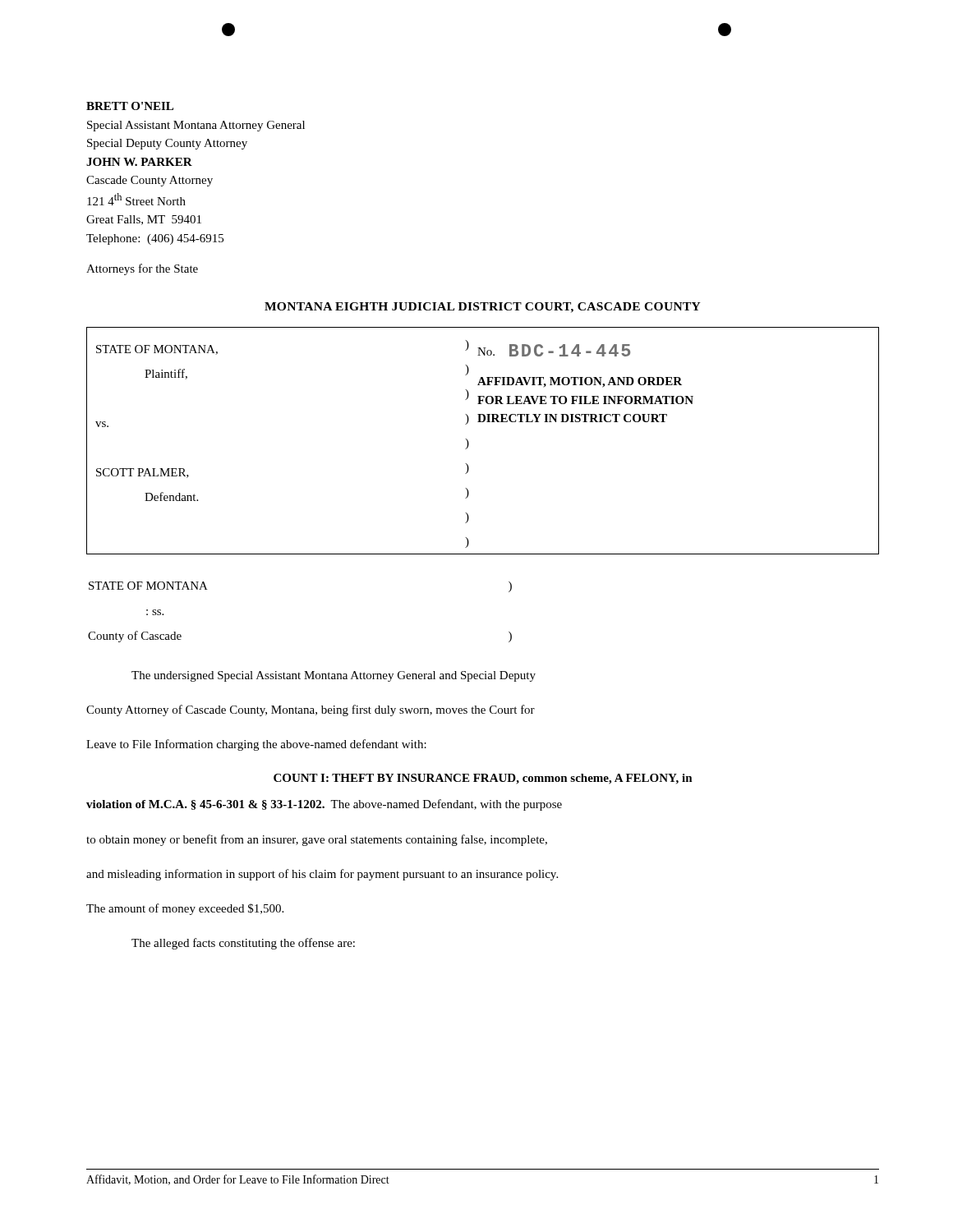Locate the text "The alleged facts constituting the offense are:"
The height and width of the screenshot is (1232, 953).
coord(244,943)
